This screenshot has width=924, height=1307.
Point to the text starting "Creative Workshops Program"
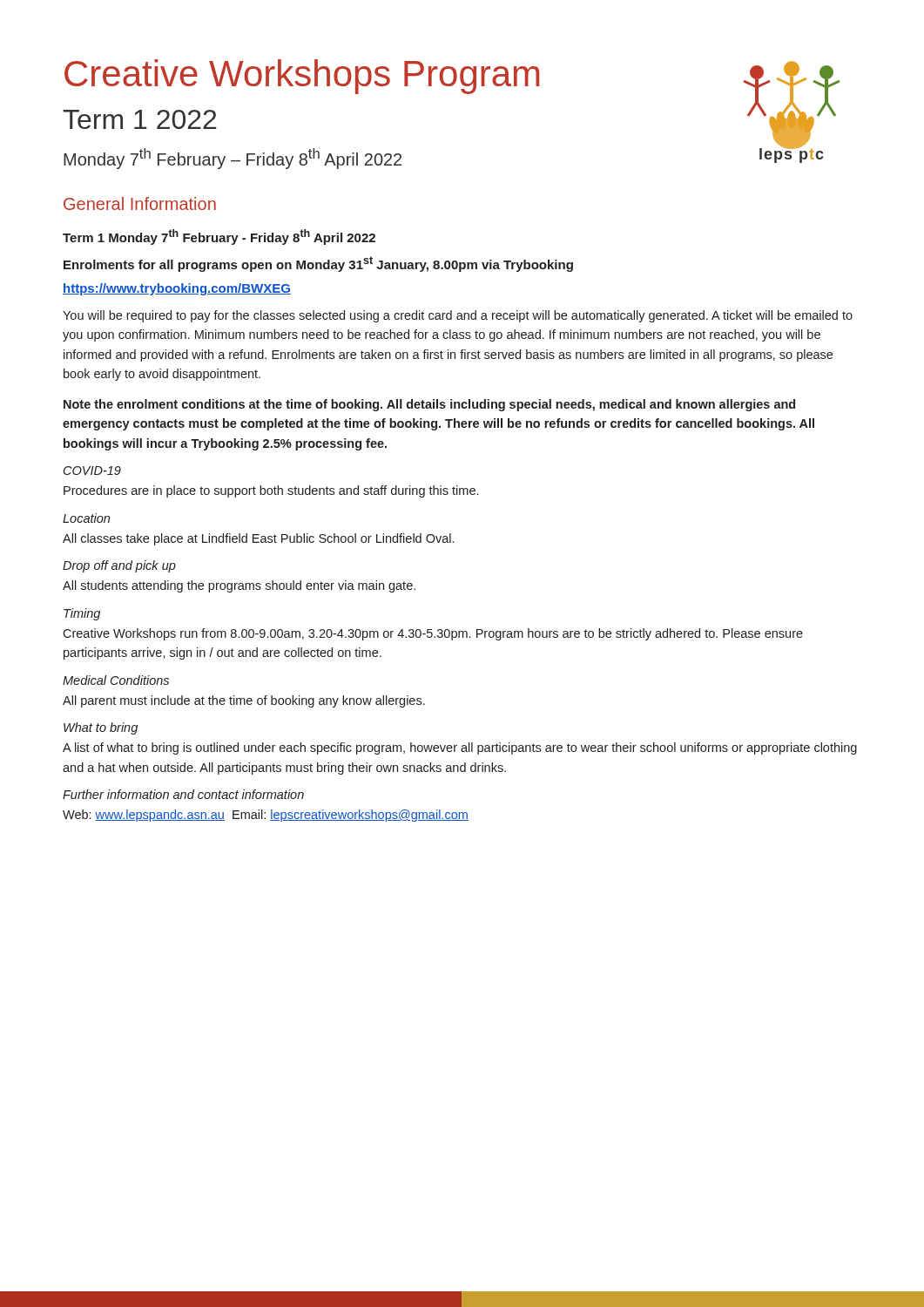coord(302,74)
